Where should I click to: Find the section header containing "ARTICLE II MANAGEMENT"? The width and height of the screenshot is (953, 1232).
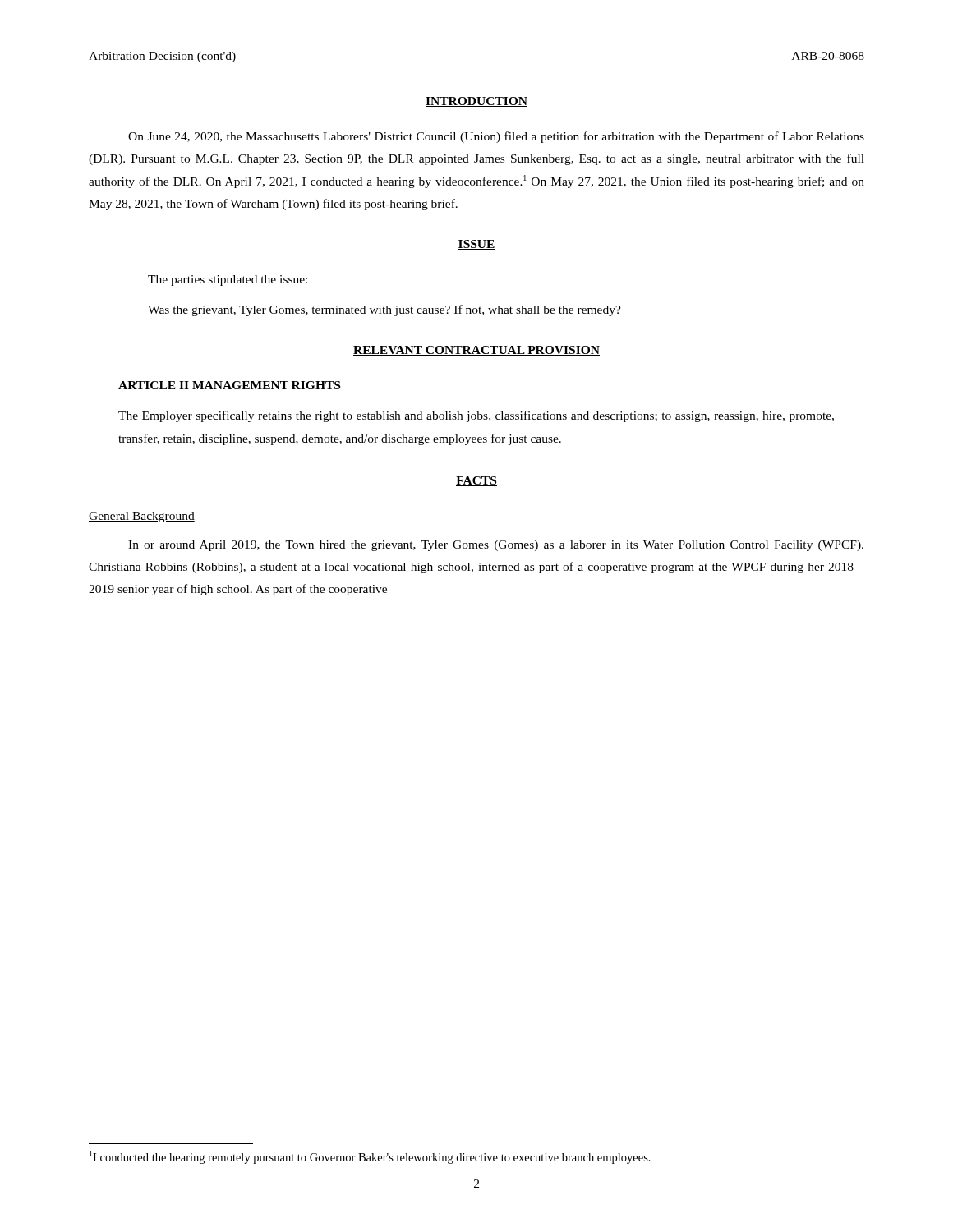[230, 385]
